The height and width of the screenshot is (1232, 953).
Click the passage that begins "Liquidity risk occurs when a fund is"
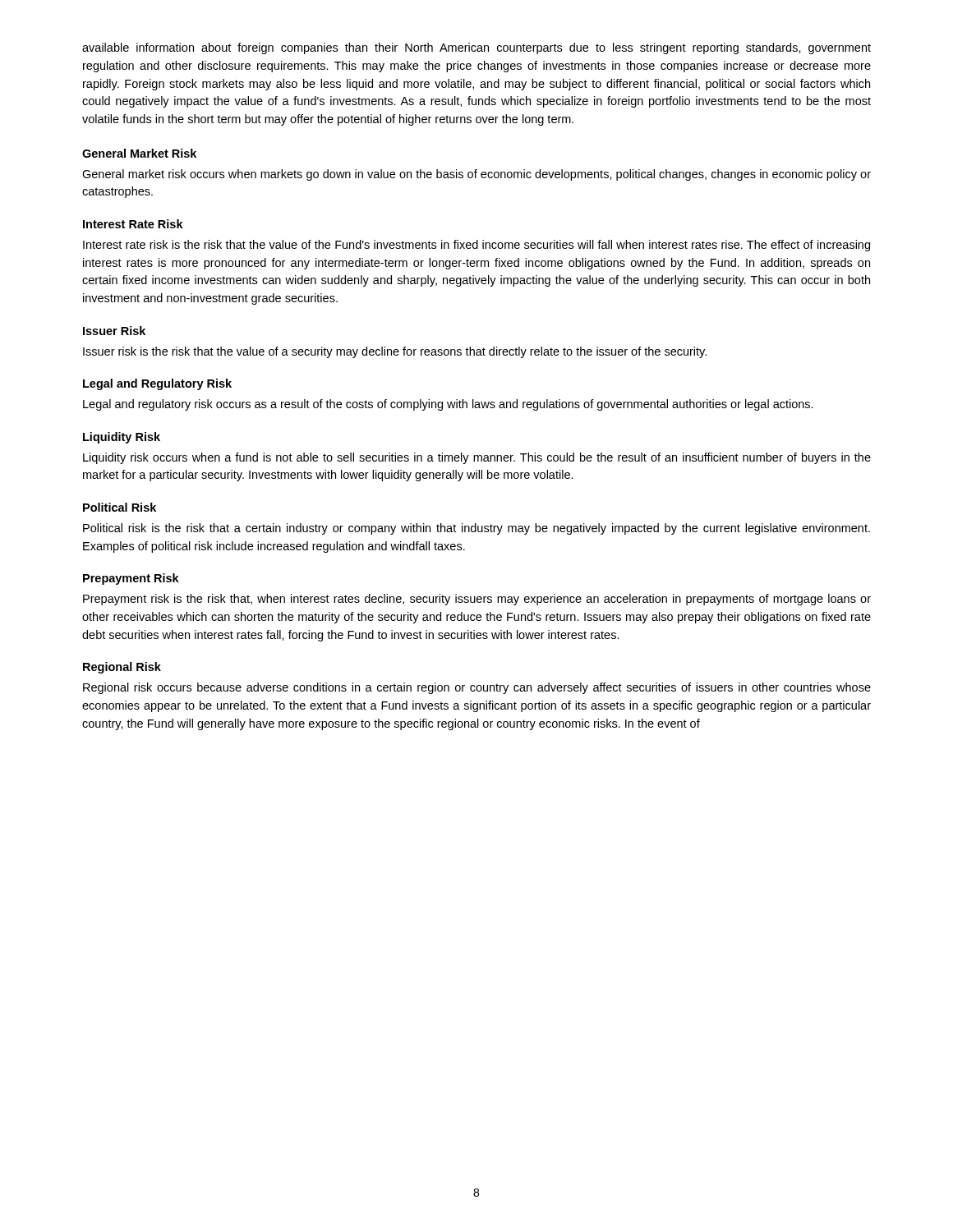pos(476,467)
